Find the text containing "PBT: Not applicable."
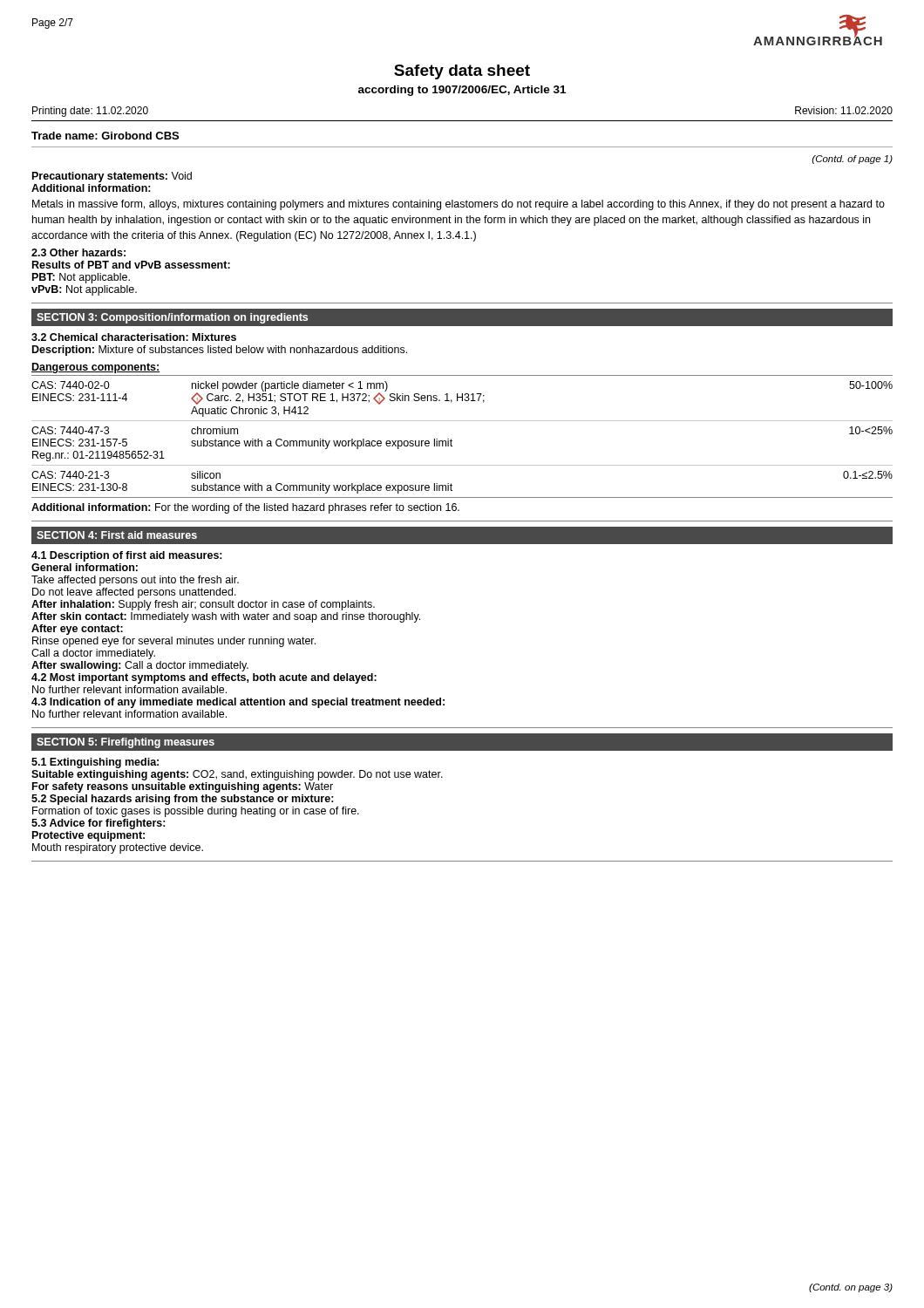 (81, 278)
